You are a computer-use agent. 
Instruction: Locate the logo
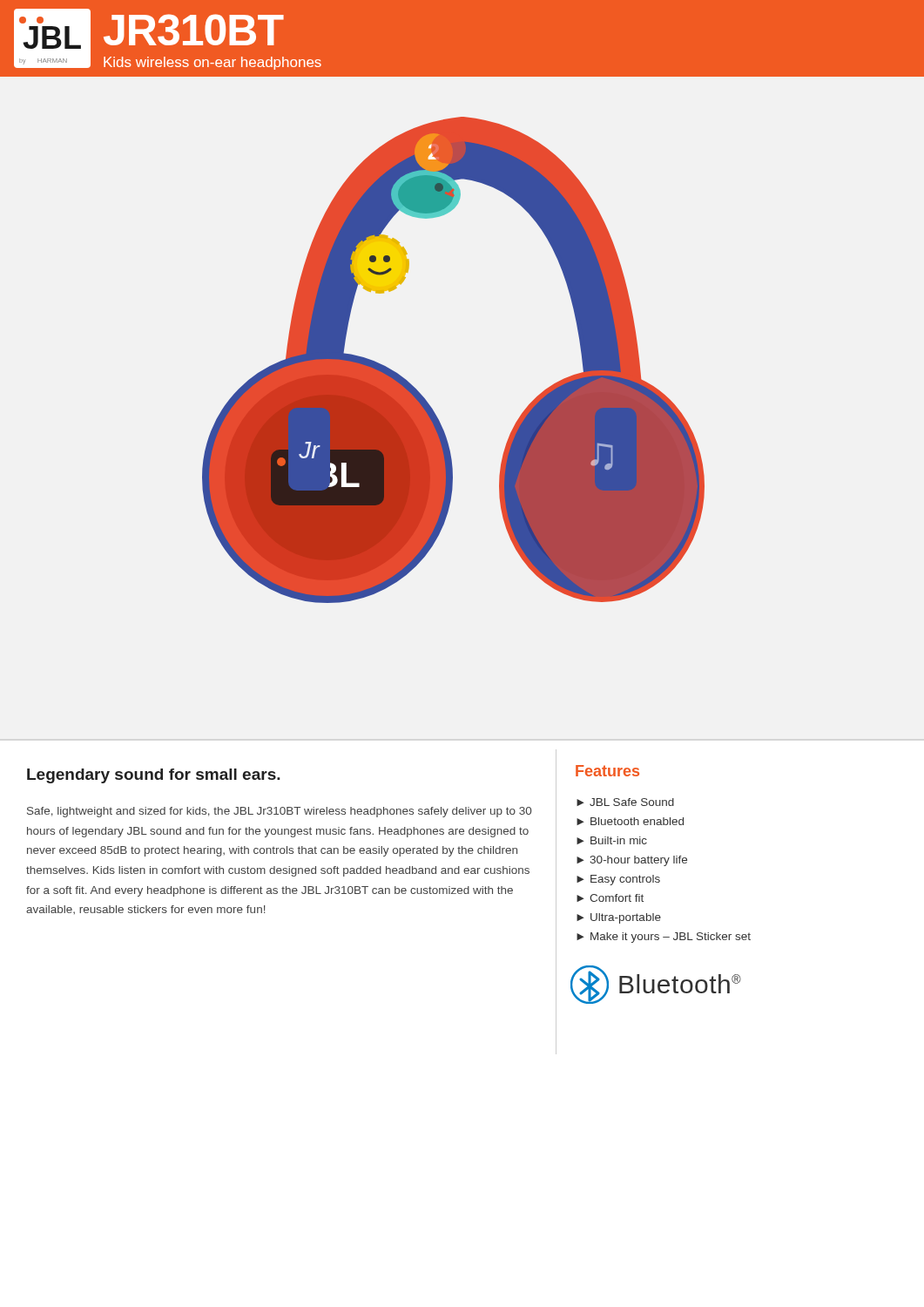[656, 985]
